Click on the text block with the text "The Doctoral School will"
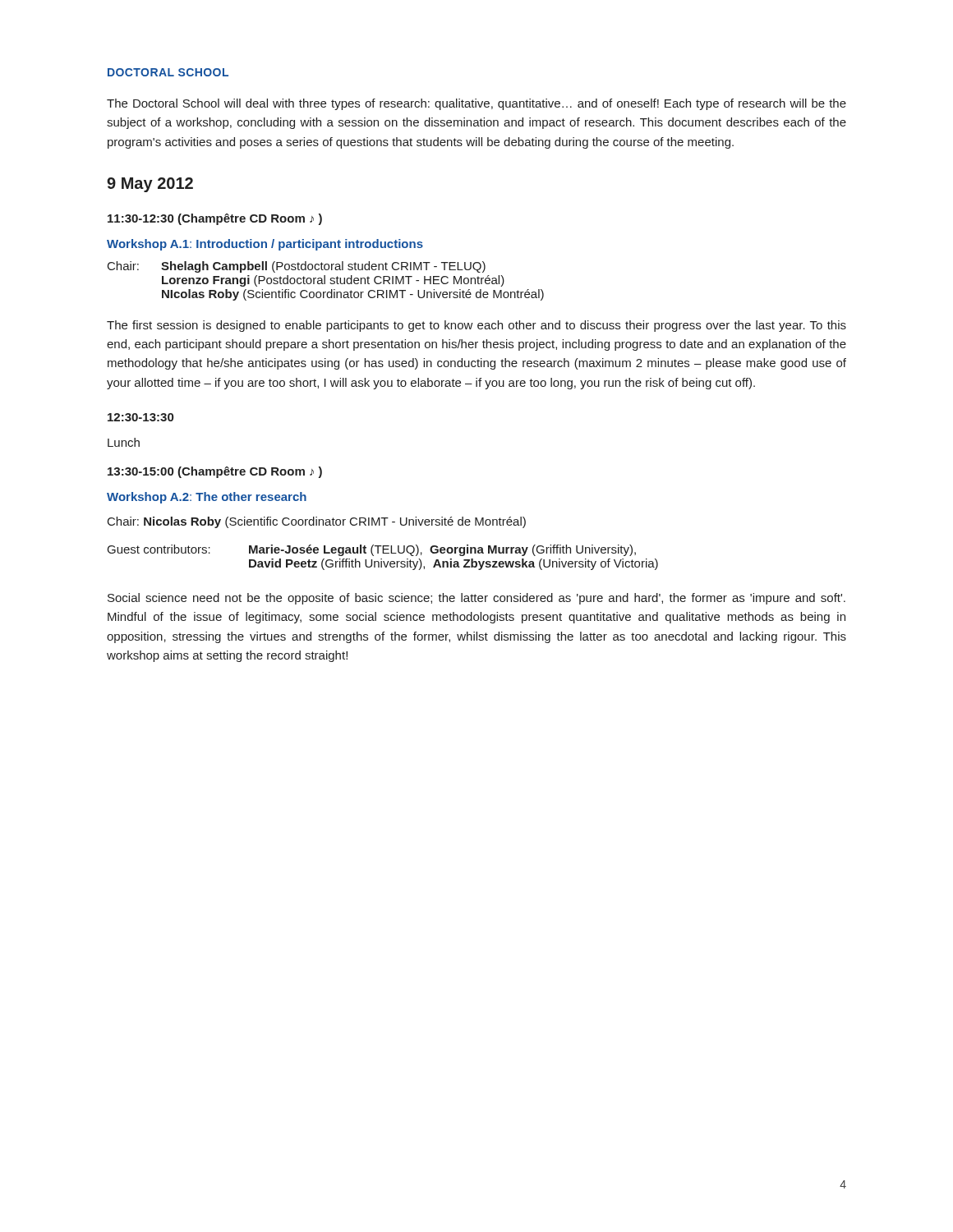This screenshot has width=953, height=1232. (x=476, y=122)
